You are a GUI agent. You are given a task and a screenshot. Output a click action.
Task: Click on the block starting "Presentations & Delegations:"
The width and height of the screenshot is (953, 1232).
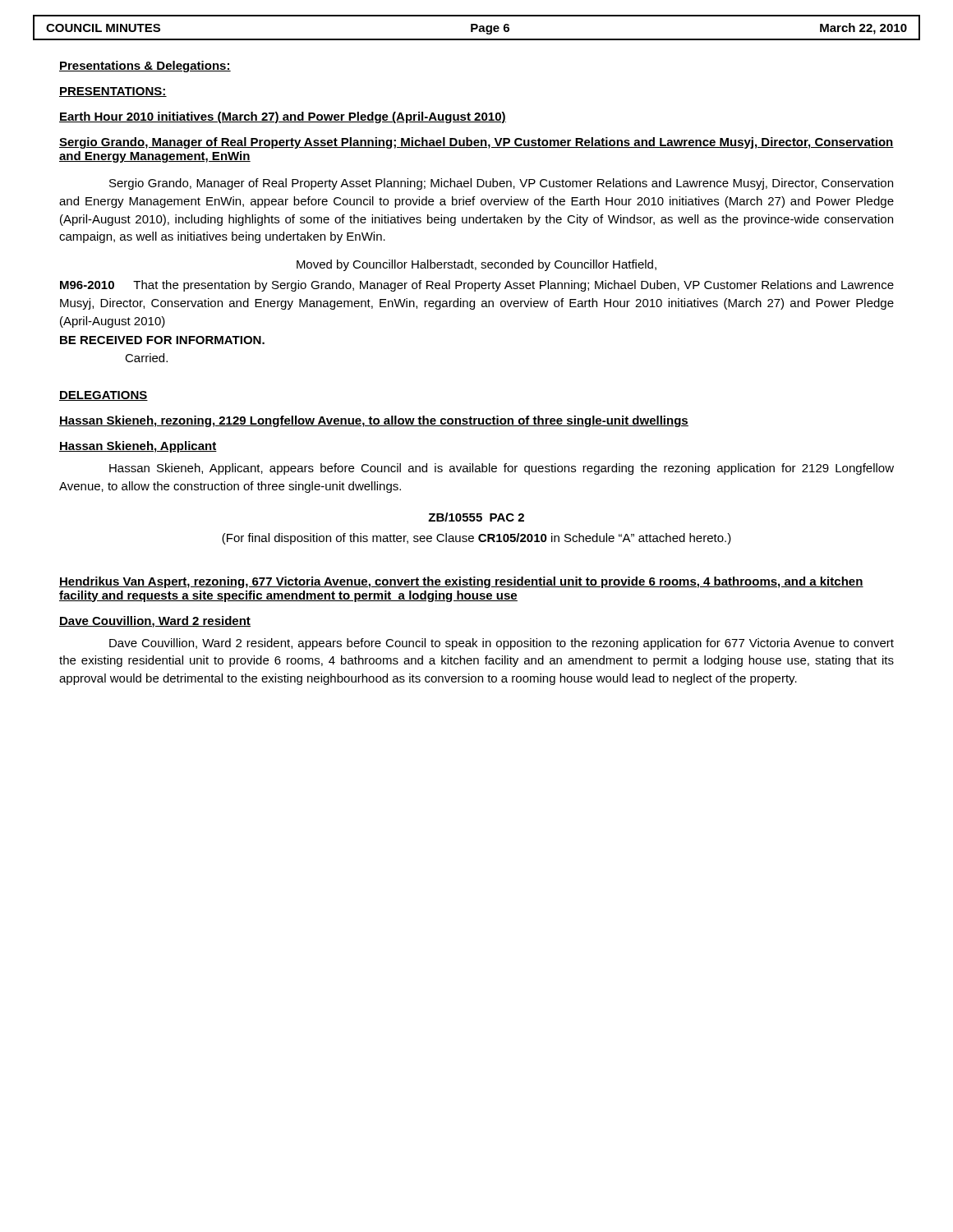tap(145, 65)
